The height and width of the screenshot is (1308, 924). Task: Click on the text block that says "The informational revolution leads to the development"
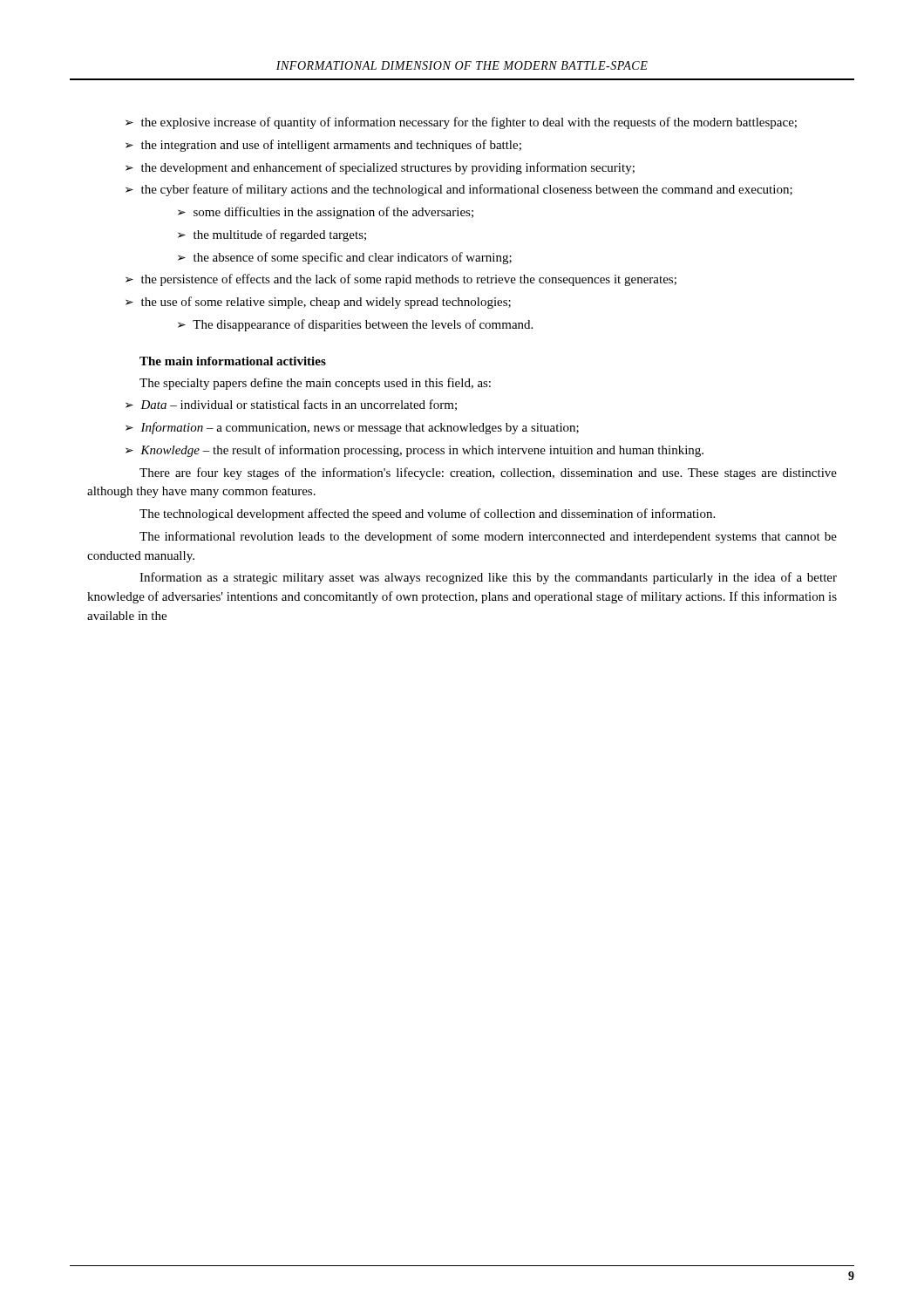[462, 546]
